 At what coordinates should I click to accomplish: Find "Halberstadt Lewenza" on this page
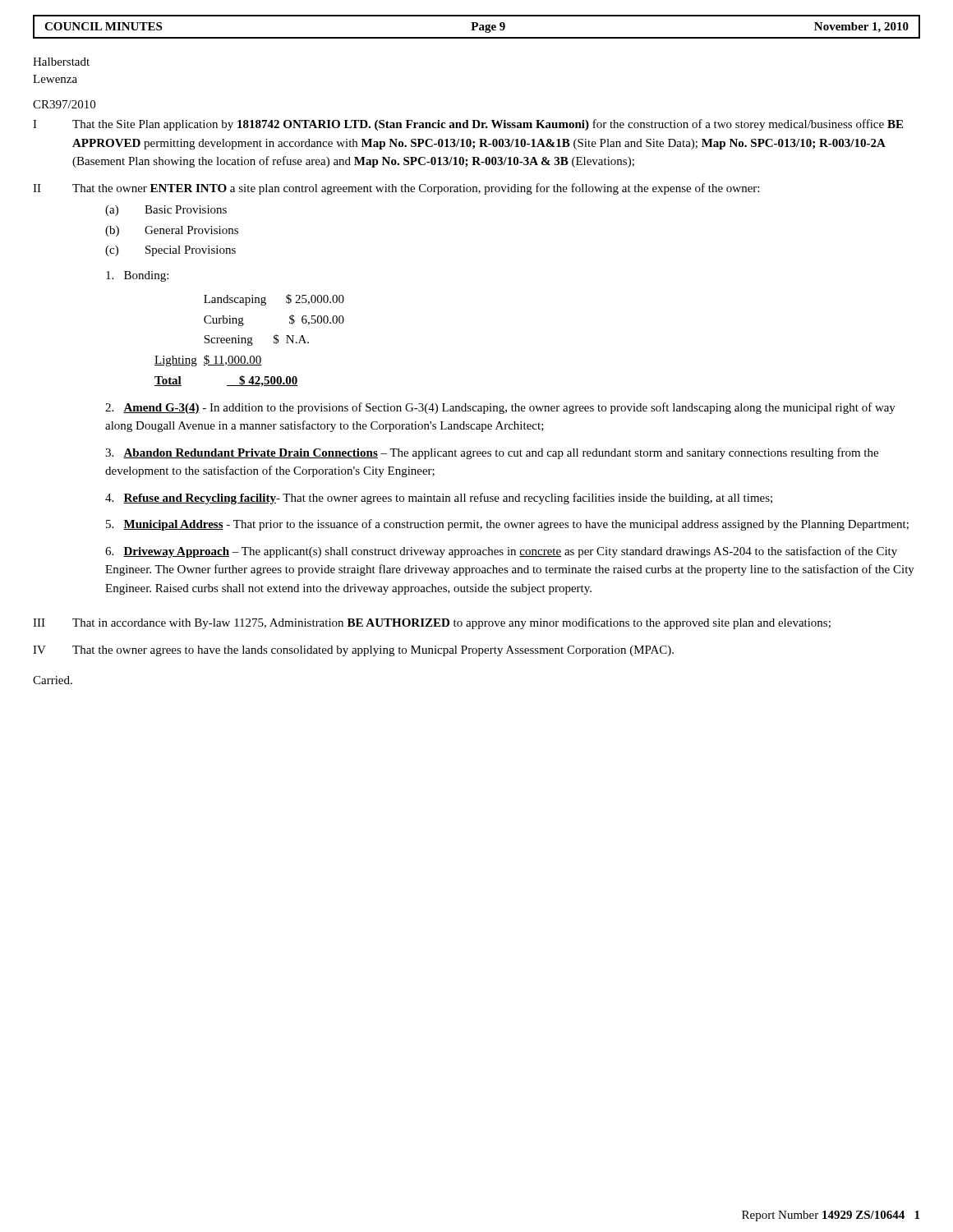tap(61, 70)
